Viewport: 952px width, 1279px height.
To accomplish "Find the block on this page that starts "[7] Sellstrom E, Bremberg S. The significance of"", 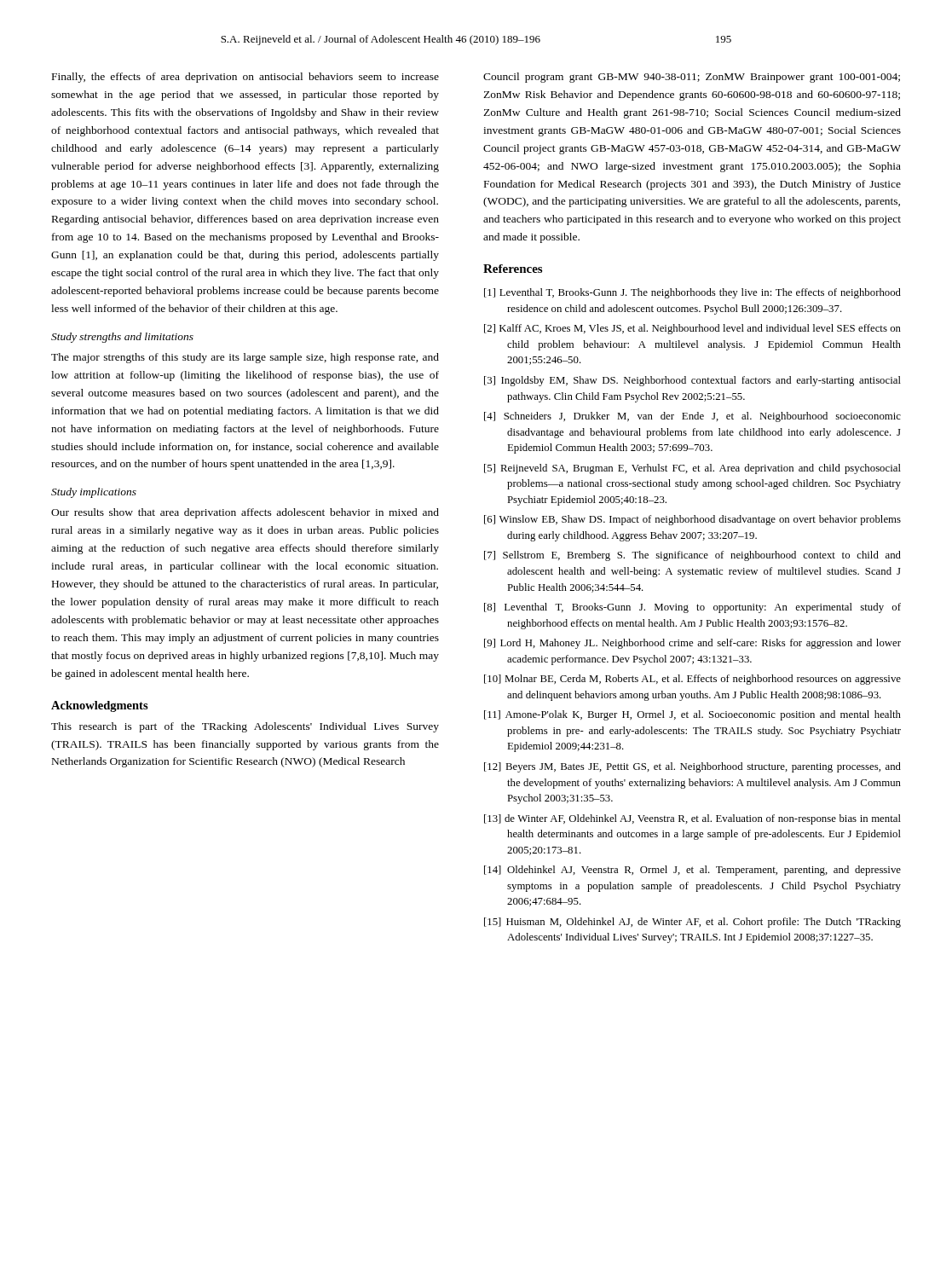I will point(692,571).
